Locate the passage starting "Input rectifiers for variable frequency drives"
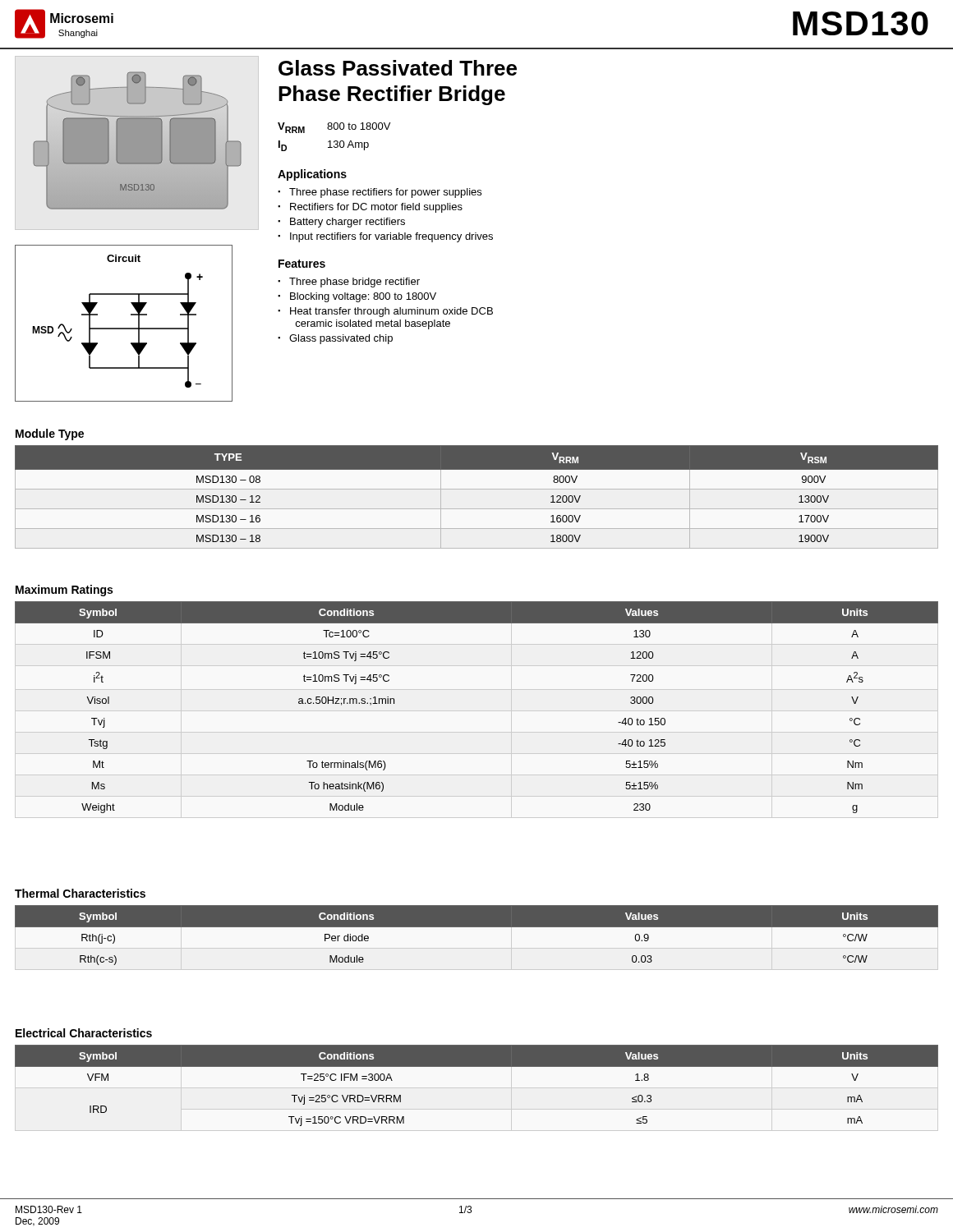 pos(391,236)
